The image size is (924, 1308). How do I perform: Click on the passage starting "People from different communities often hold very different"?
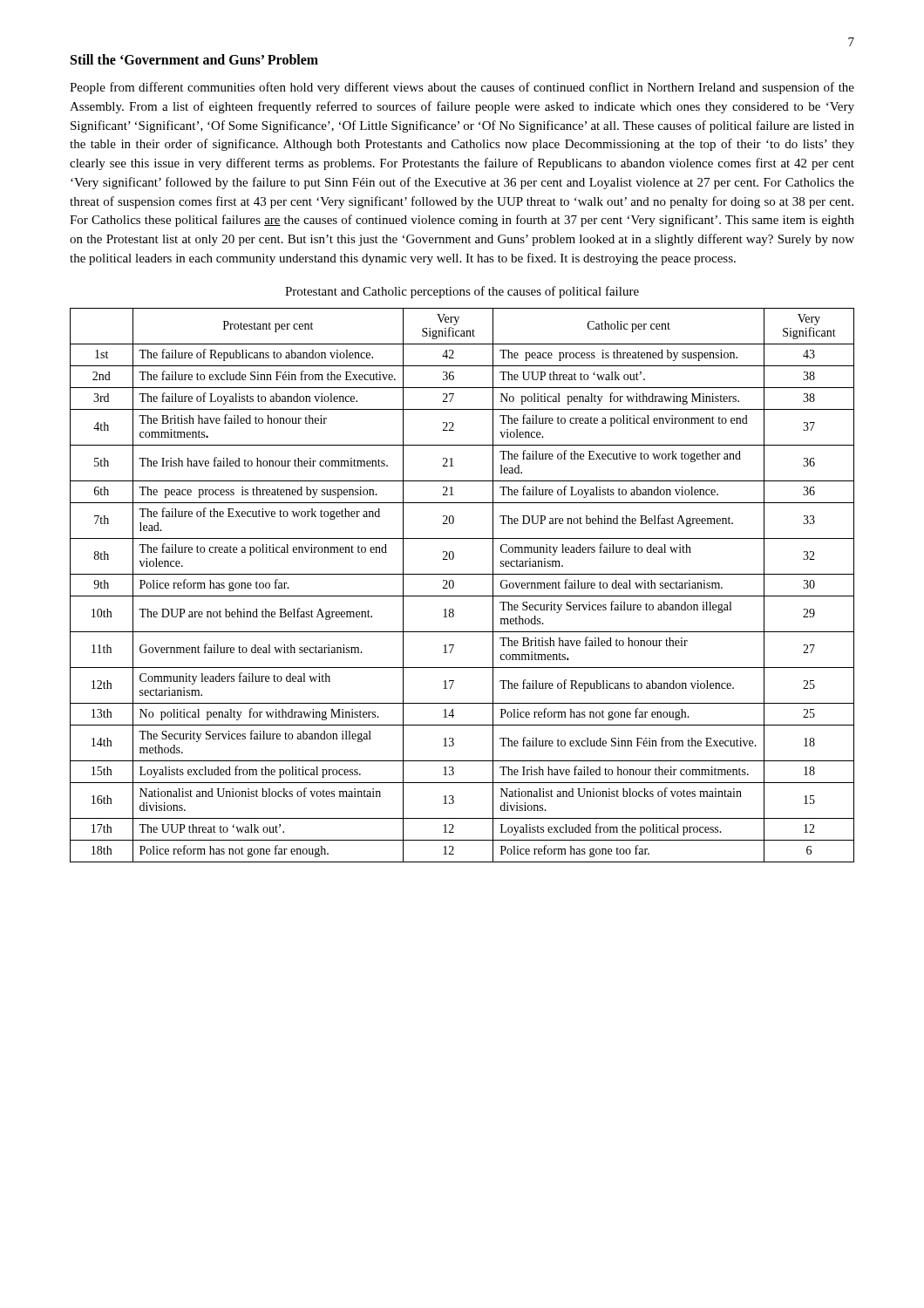click(x=462, y=173)
